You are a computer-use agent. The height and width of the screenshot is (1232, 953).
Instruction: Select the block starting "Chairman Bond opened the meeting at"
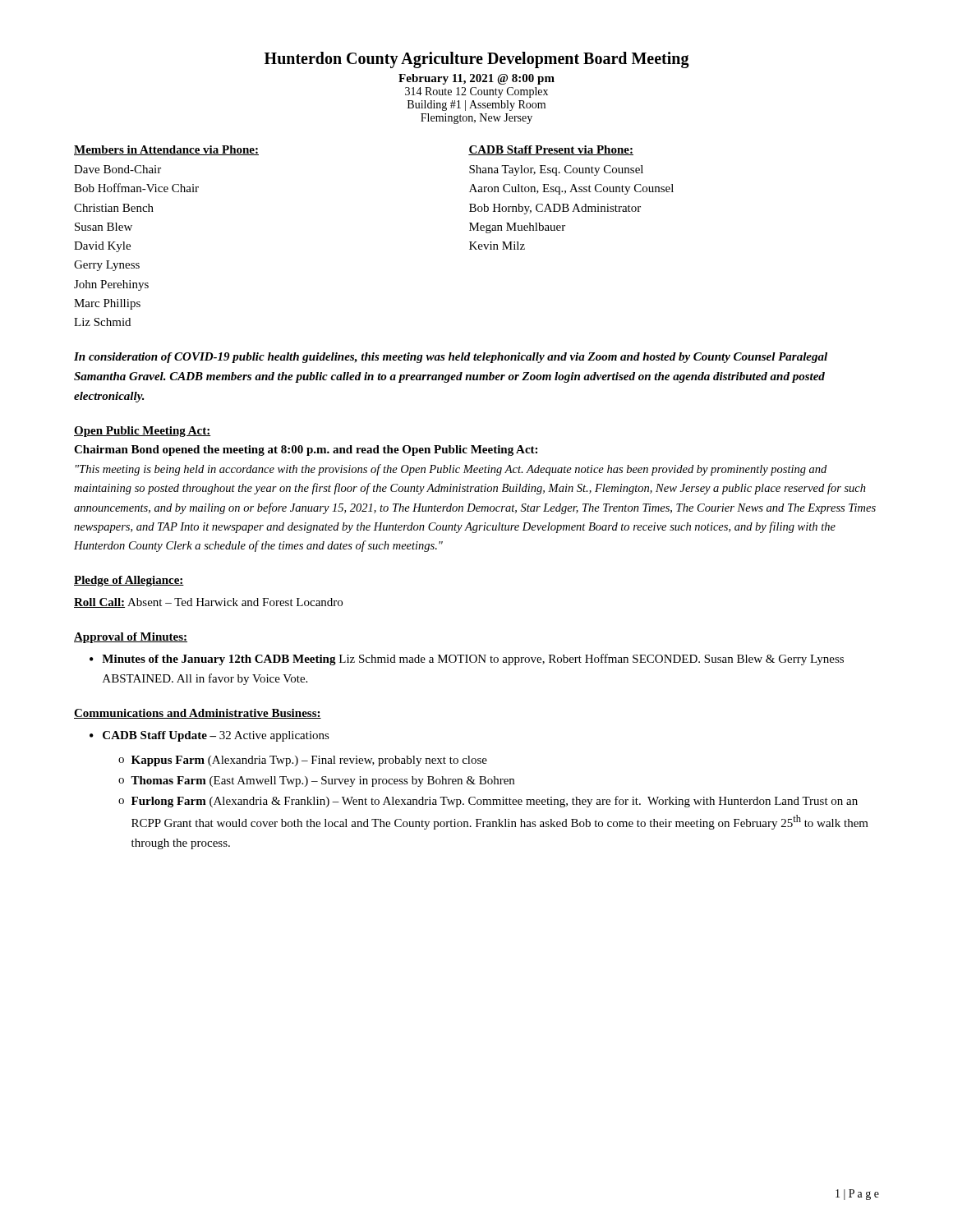click(x=476, y=450)
